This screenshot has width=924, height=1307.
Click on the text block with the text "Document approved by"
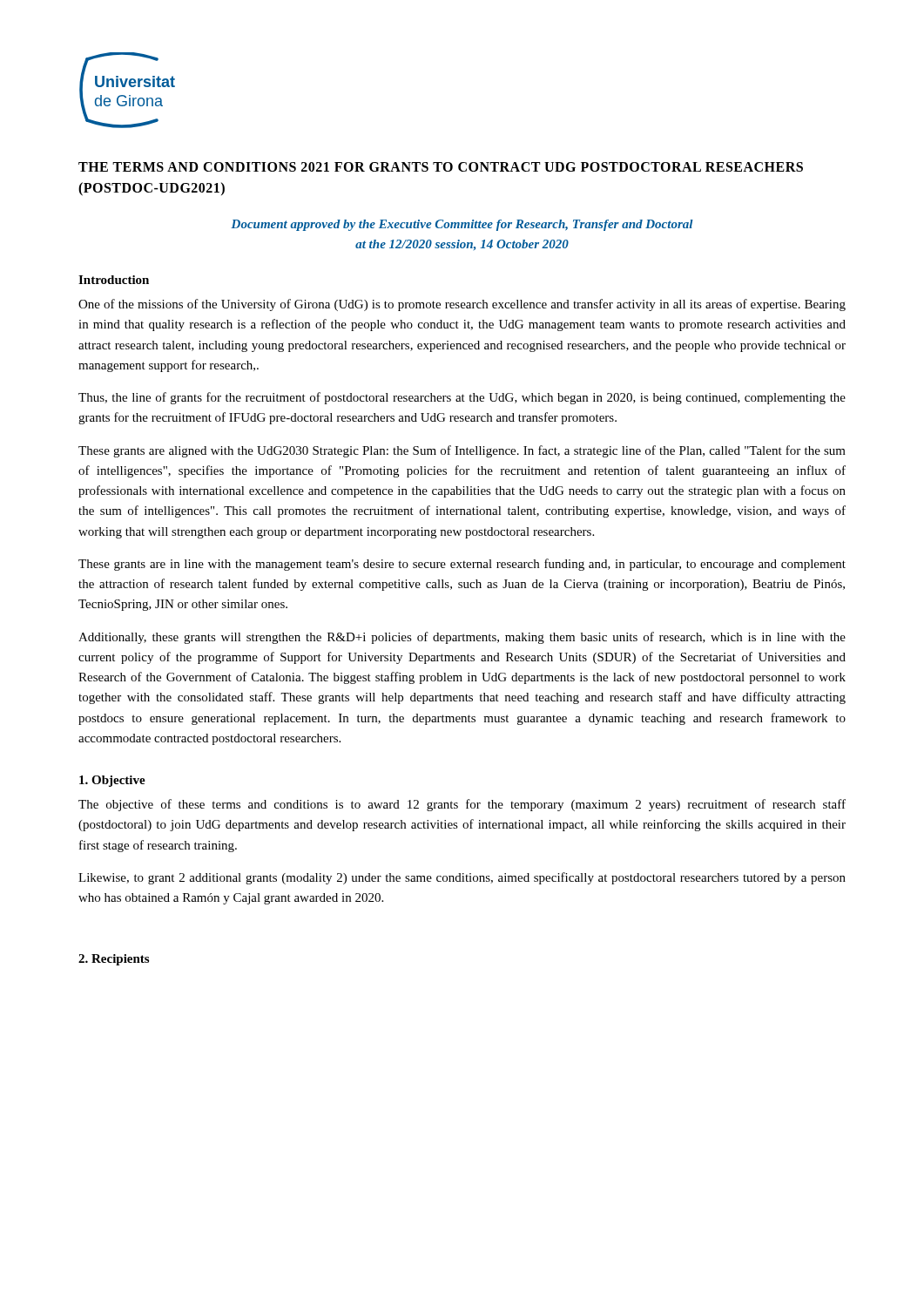pos(462,234)
